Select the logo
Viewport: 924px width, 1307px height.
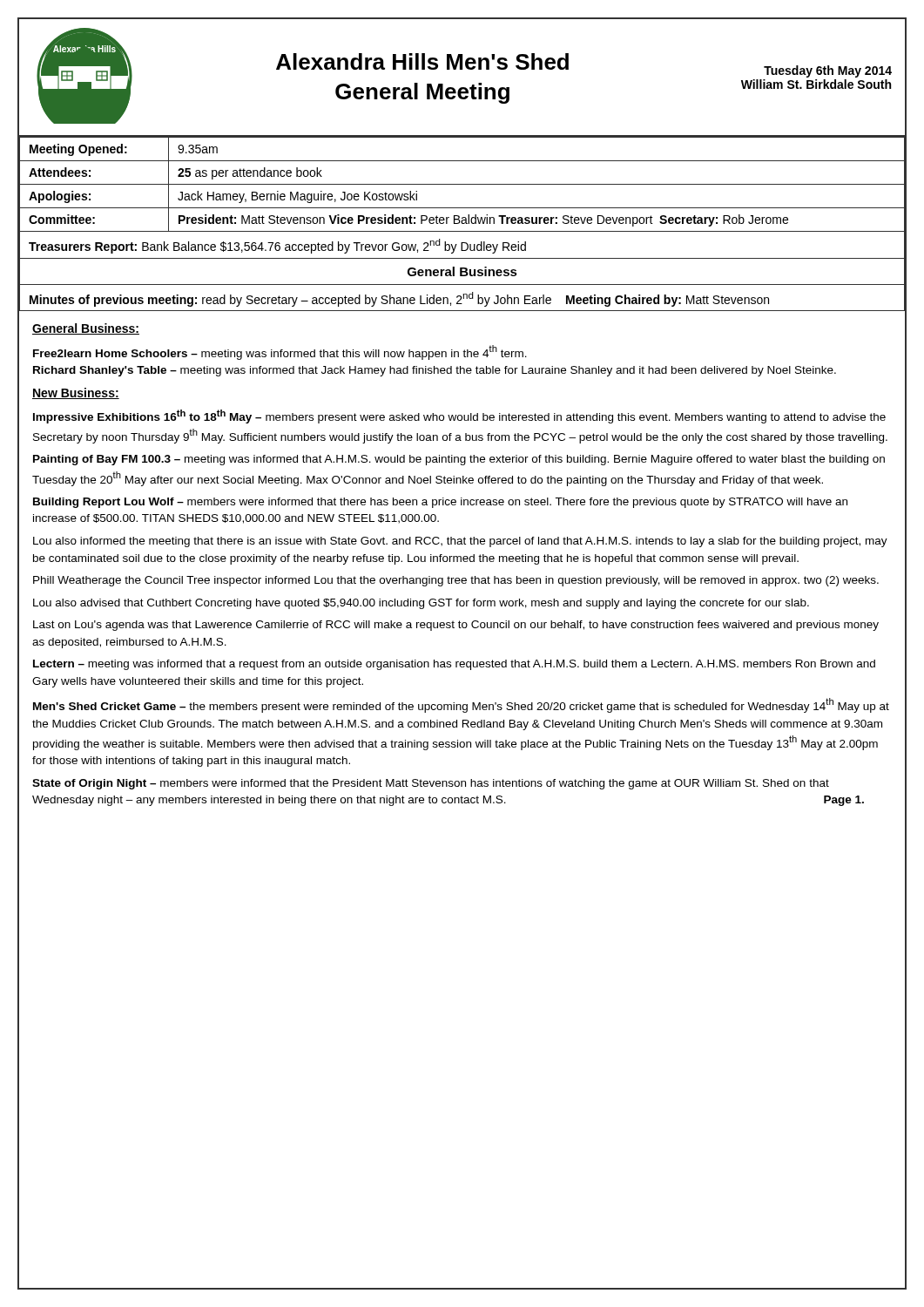coord(89,77)
